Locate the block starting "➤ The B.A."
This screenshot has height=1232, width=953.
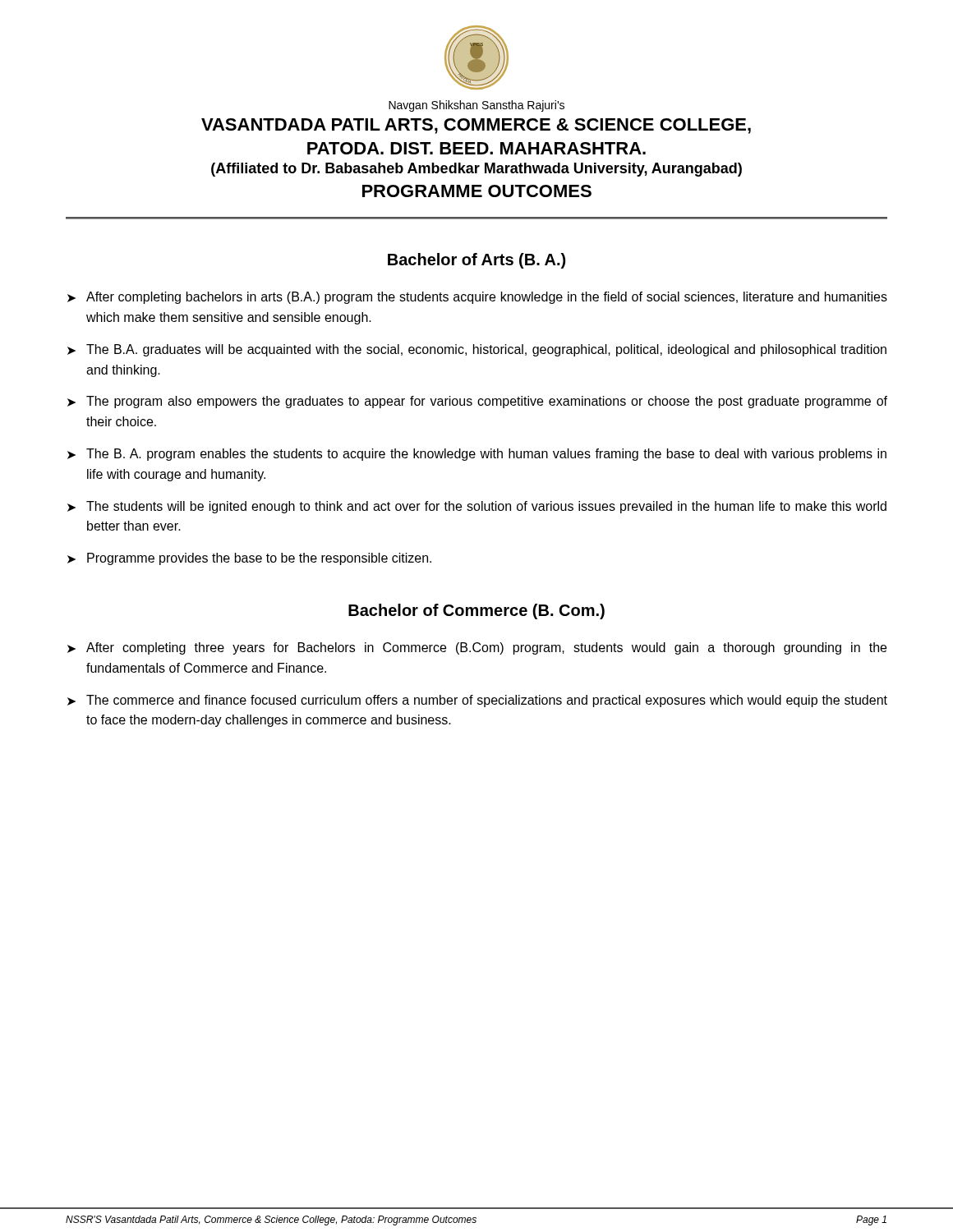coord(476,360)
